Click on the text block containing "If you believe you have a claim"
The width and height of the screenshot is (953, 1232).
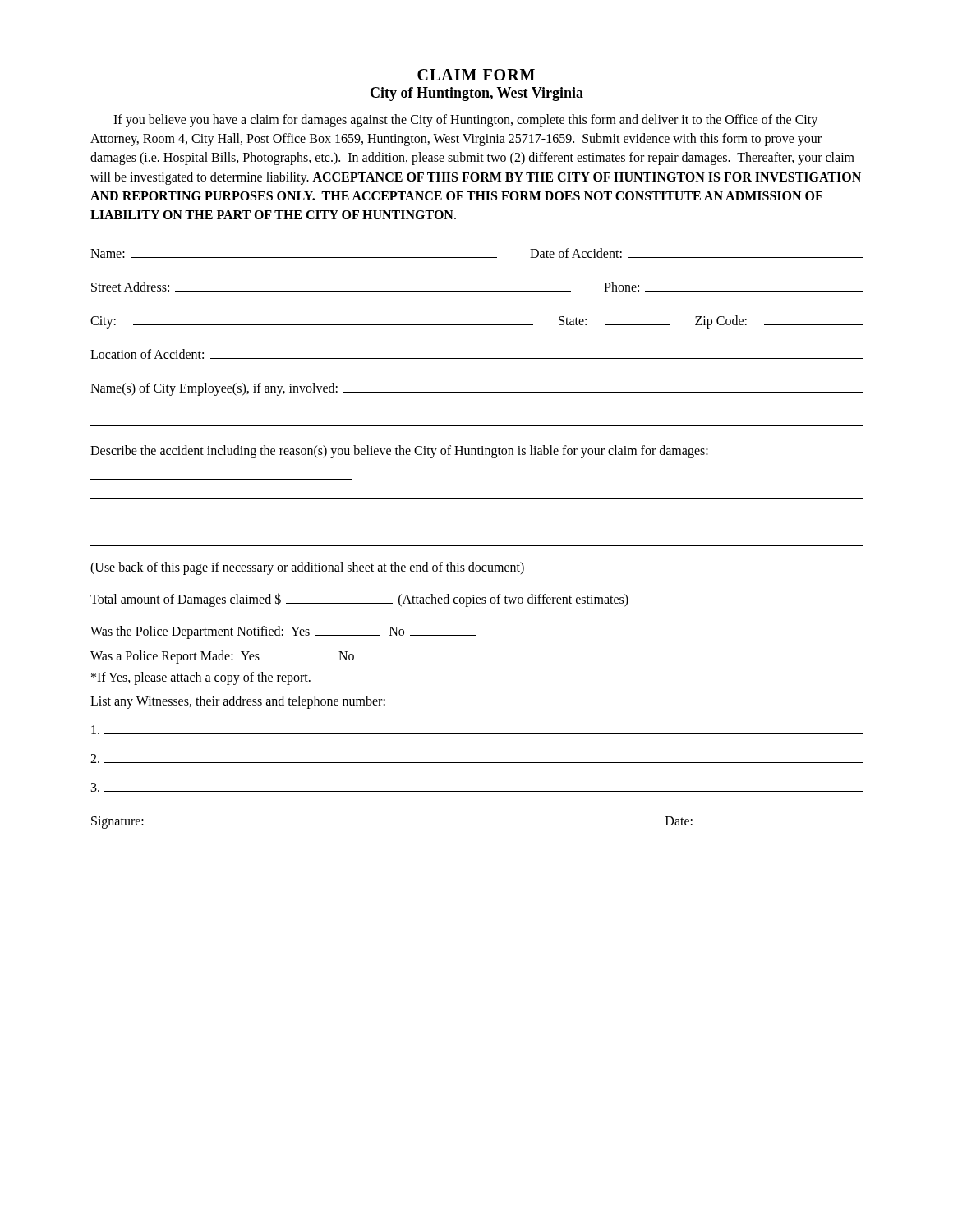476,167
